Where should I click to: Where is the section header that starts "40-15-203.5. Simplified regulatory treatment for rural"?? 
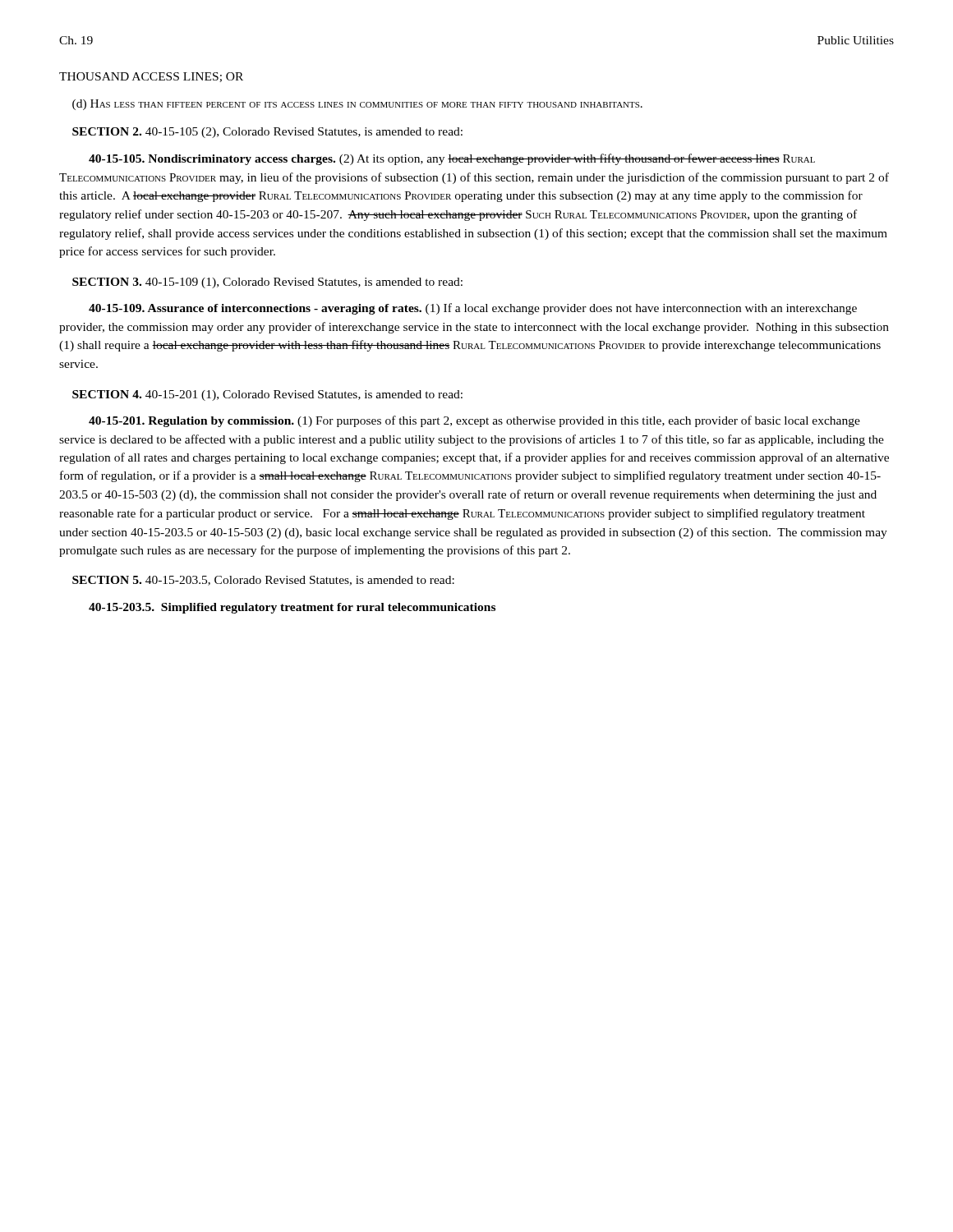pyautogui.click(x=292, y=606)
